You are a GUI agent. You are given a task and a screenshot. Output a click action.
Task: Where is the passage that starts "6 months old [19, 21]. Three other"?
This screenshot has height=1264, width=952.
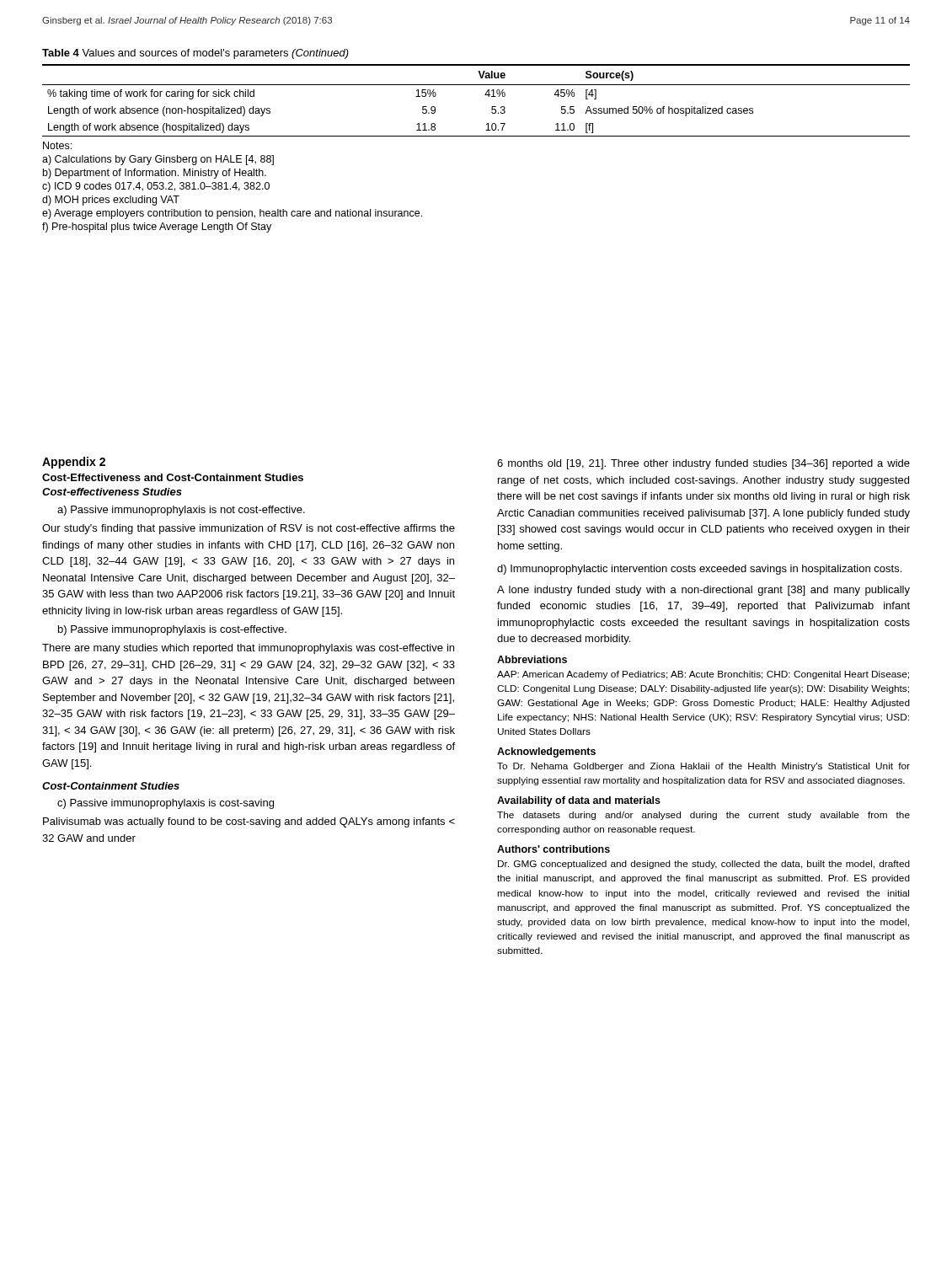[x=703, y=504]
